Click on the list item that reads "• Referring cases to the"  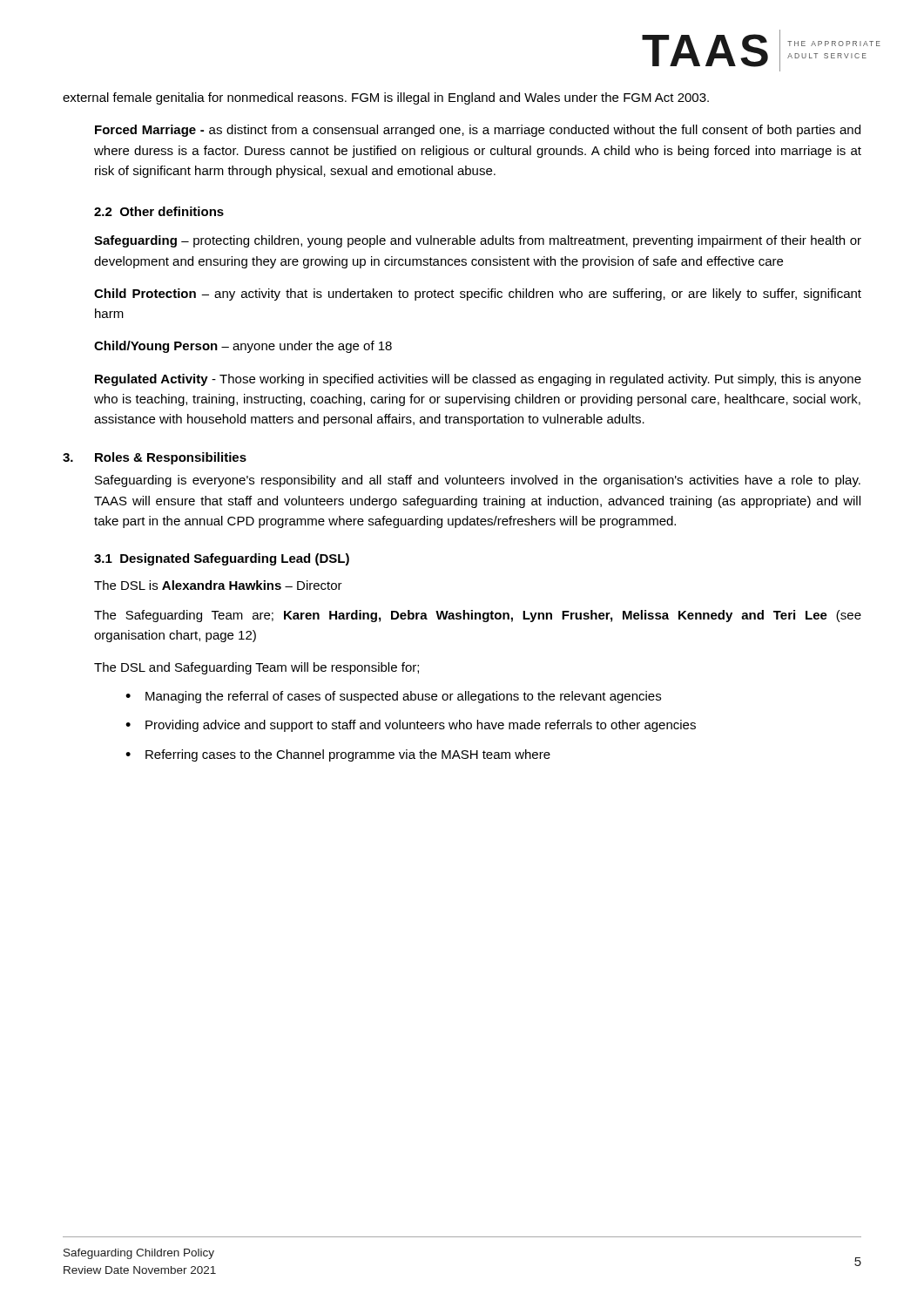click(493, 755)
